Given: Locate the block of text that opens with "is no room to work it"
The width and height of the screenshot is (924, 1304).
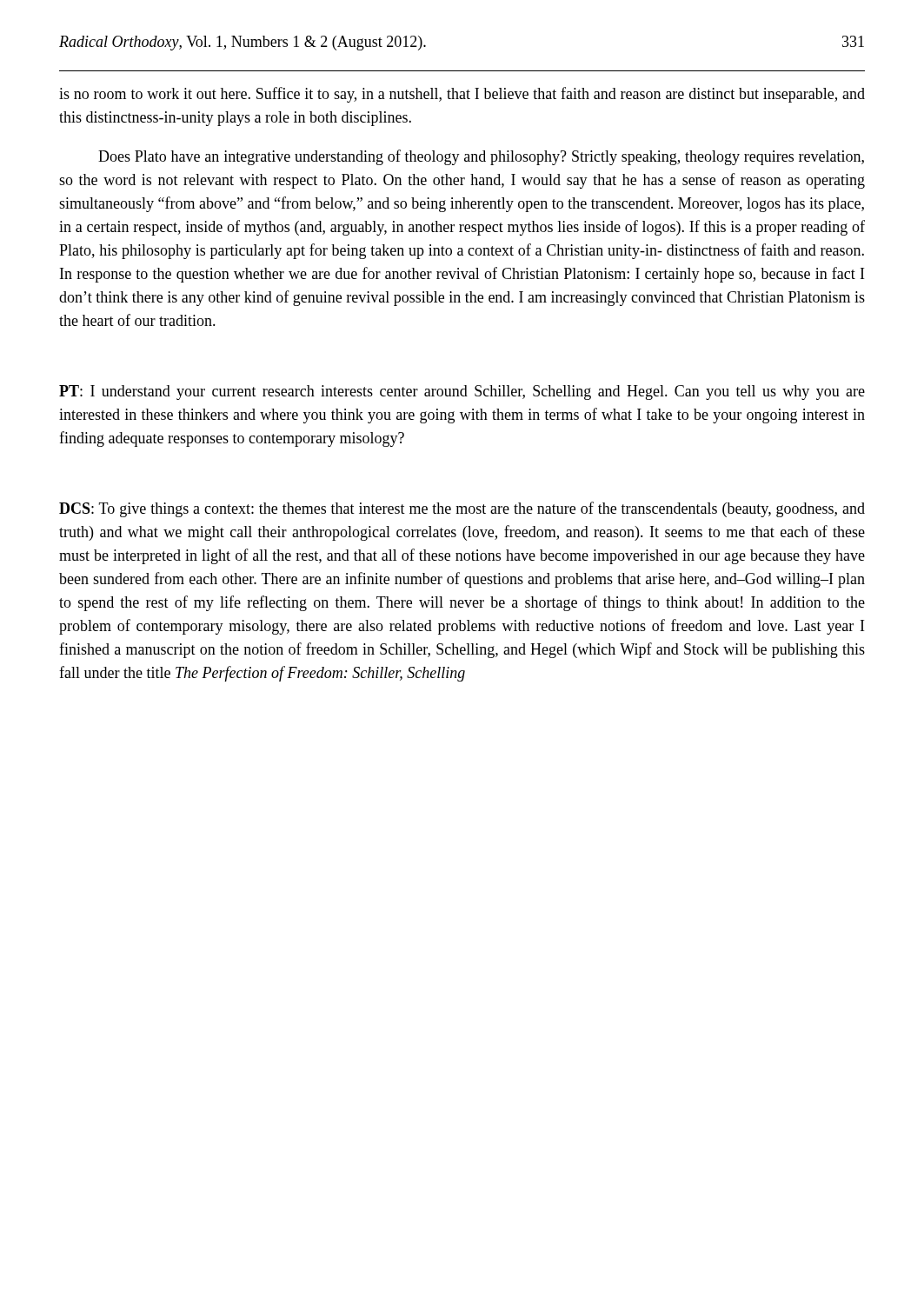Looking at the screenshot, I should point(462,106).
